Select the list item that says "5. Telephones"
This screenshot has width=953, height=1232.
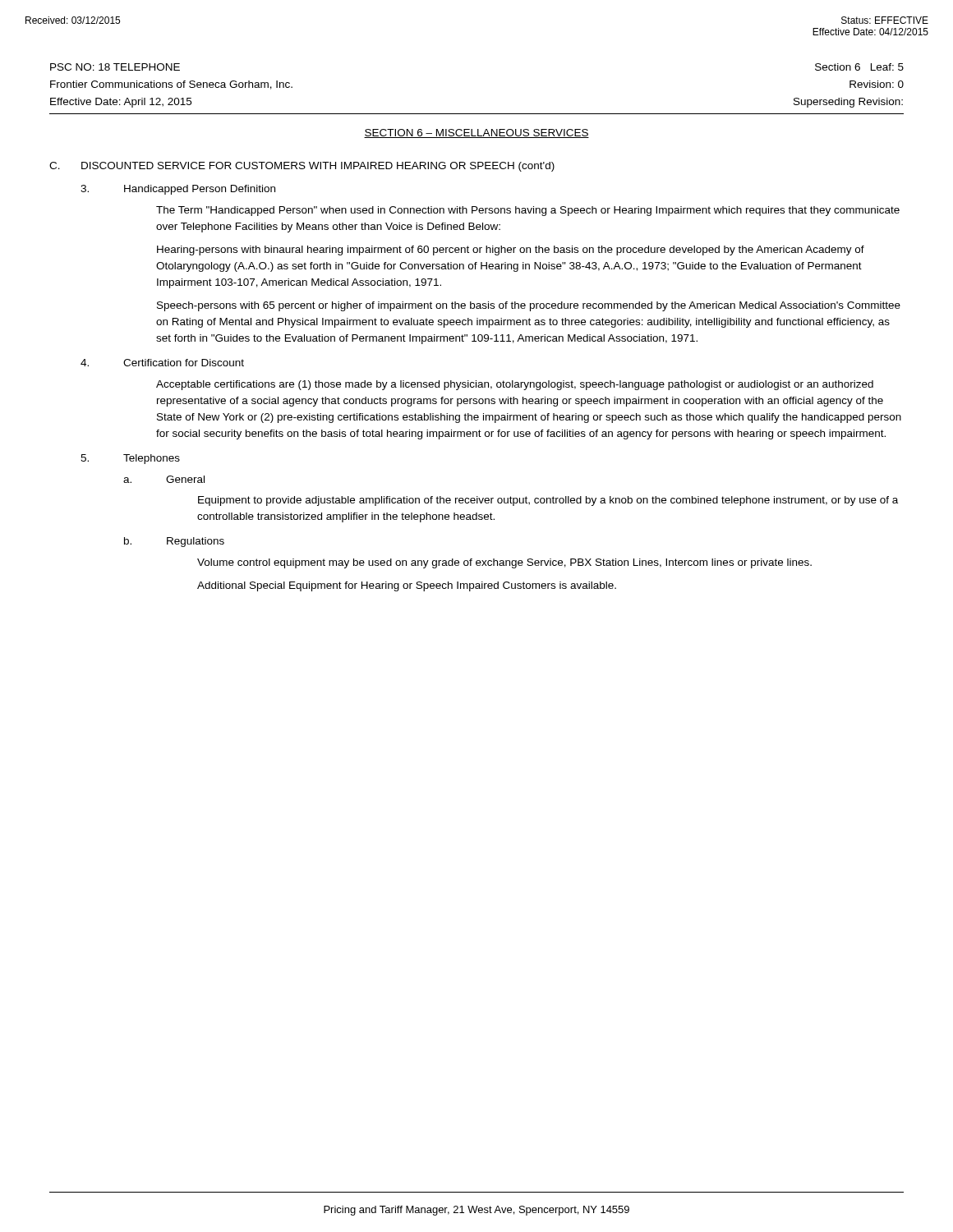[x=115, y=458]
